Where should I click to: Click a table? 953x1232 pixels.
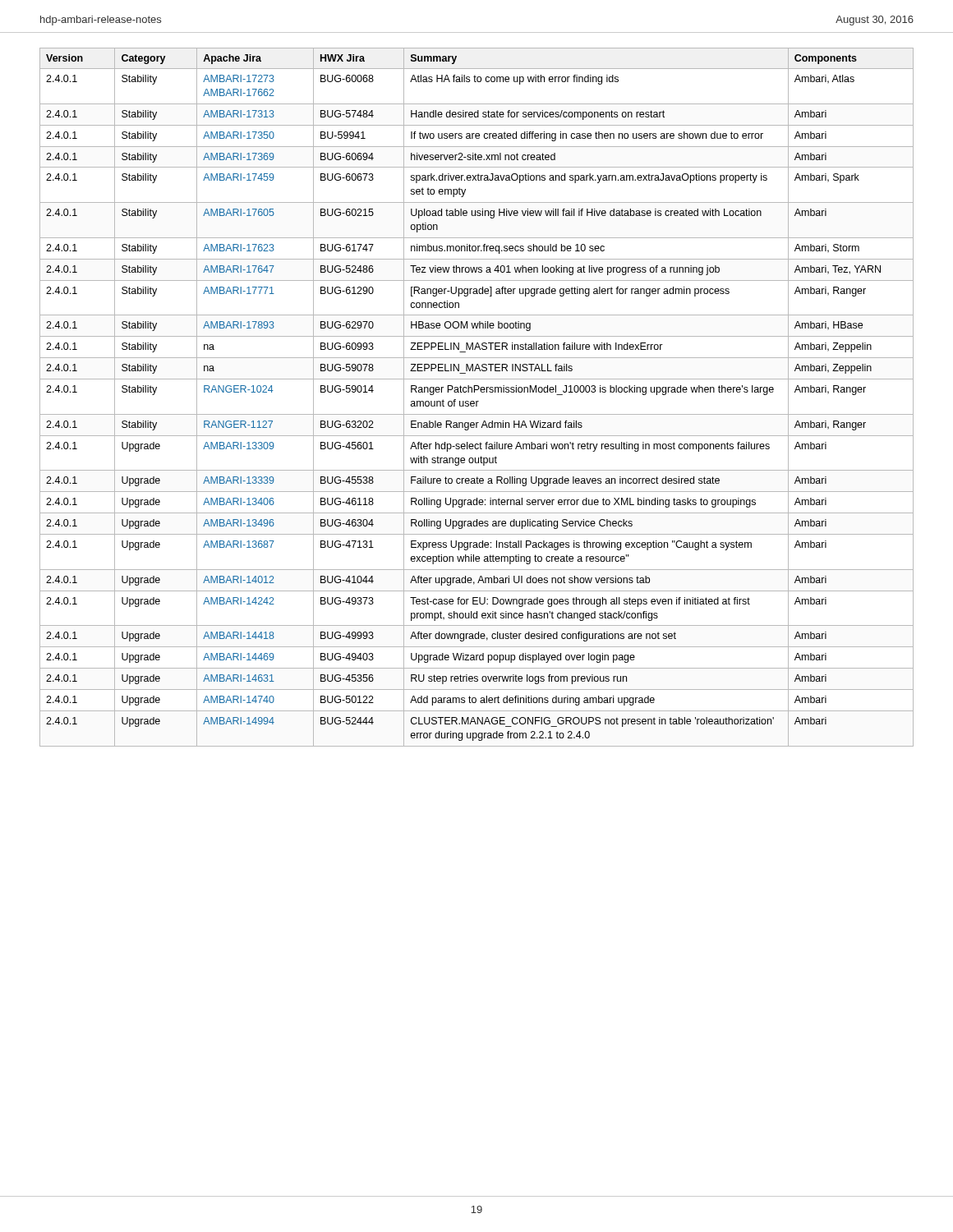[x=476, y=397]
